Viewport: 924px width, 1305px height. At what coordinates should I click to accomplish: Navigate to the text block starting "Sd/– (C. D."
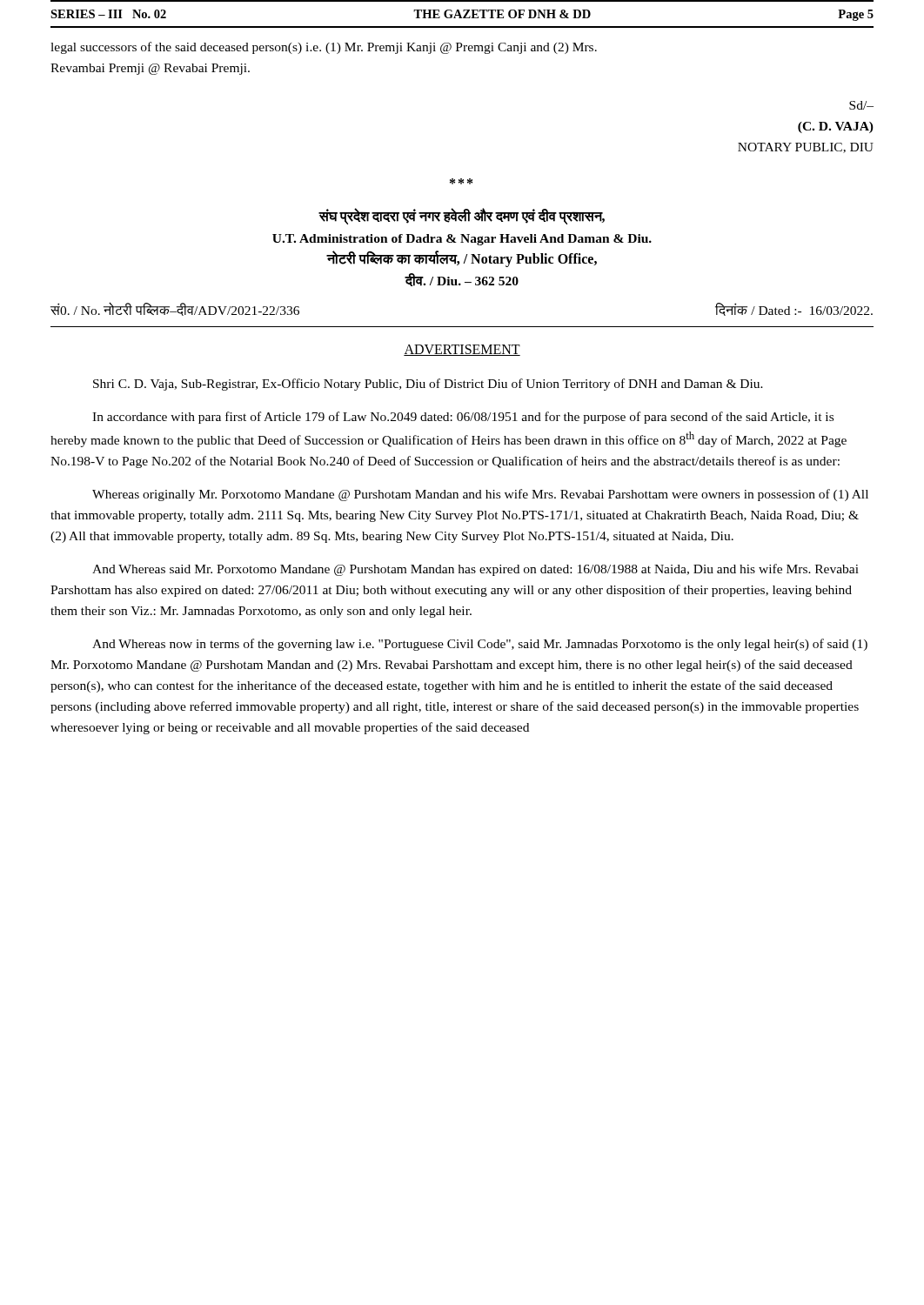point(806,125)
